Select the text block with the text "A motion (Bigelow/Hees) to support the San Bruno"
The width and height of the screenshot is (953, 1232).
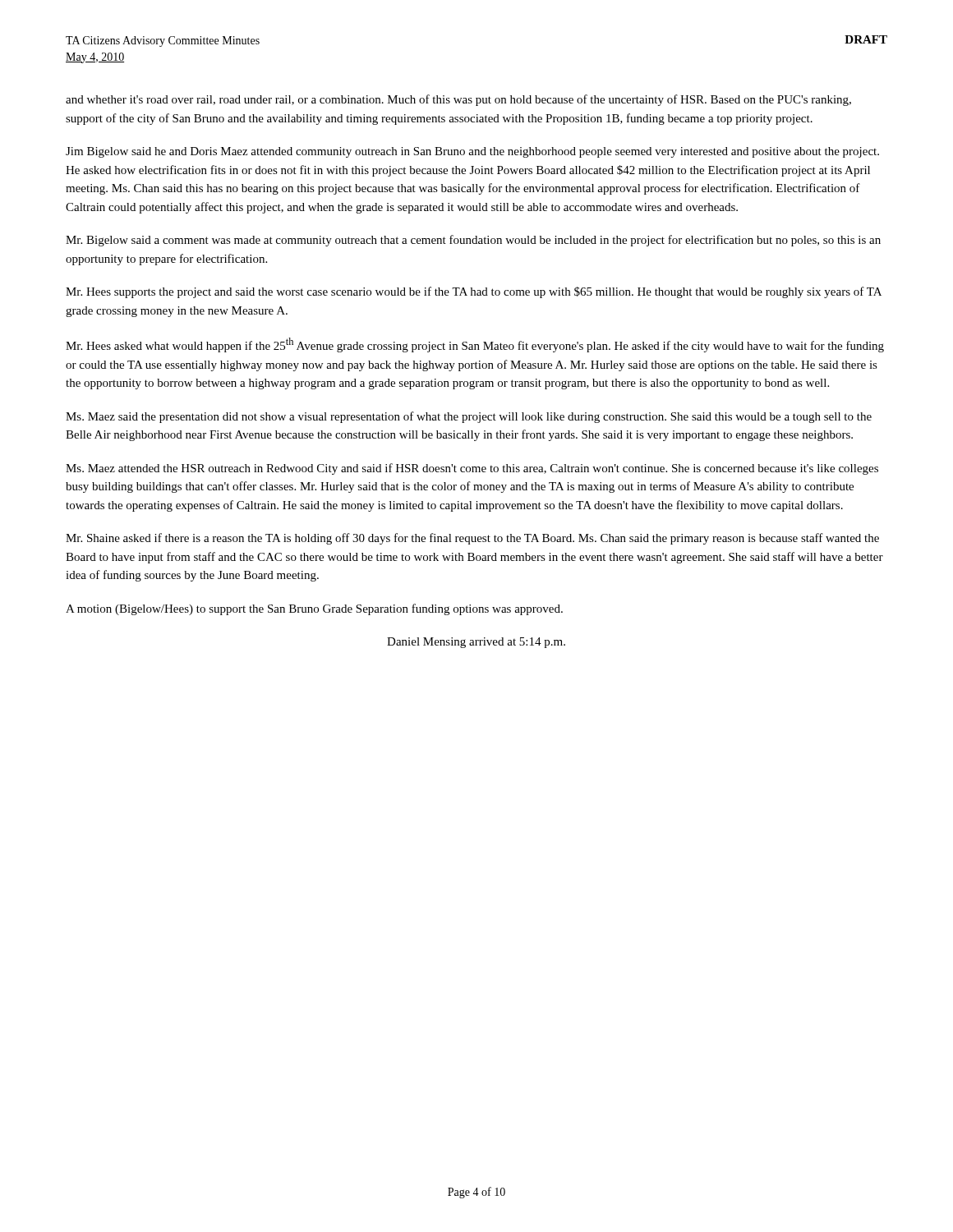point(315,608)
